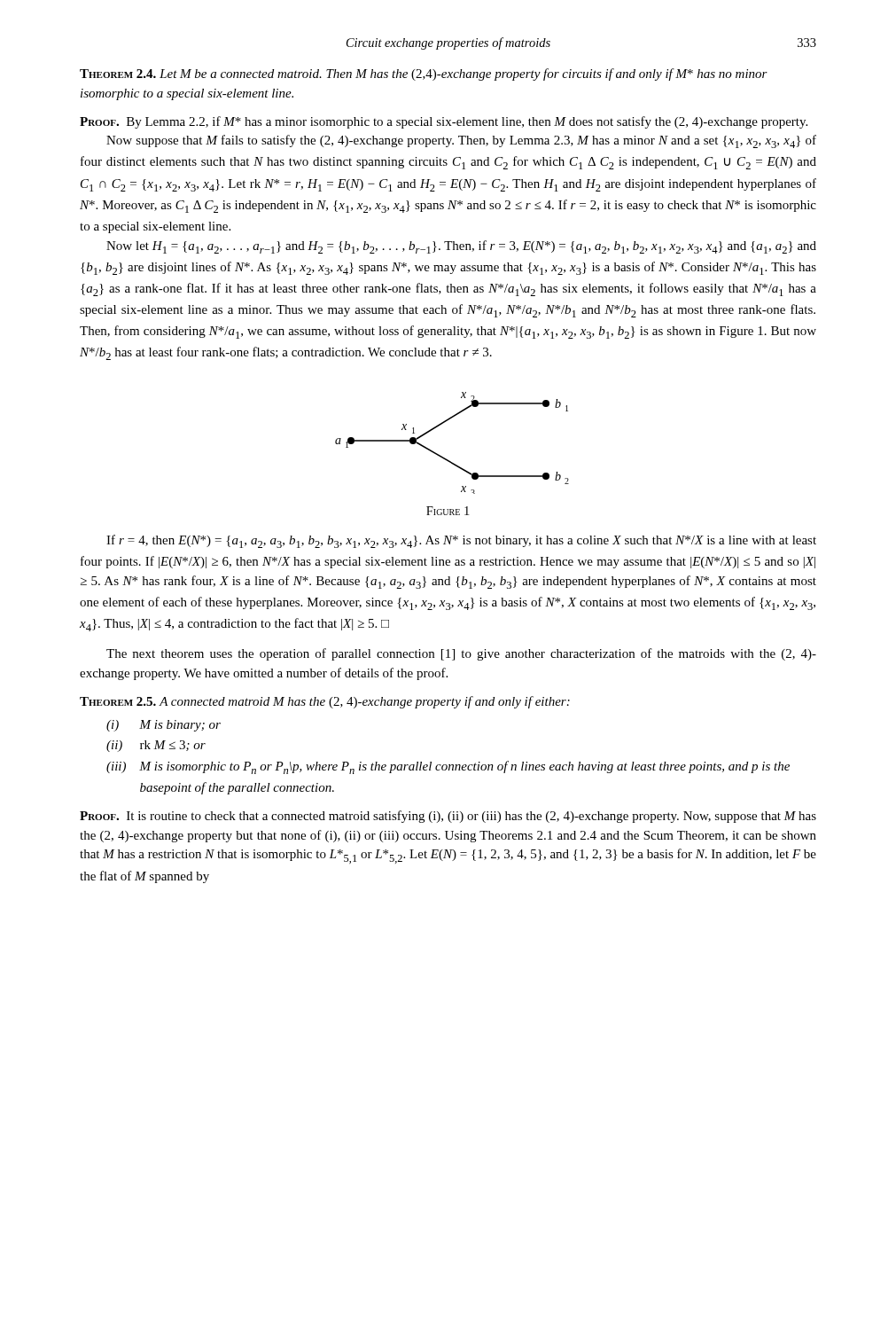Image resolution: width=896 pixels, height=1330 pixels.
Task: Point to the text starting "Theorem 2.4. Let M be a connected matroid."
Action: [423, 83]
